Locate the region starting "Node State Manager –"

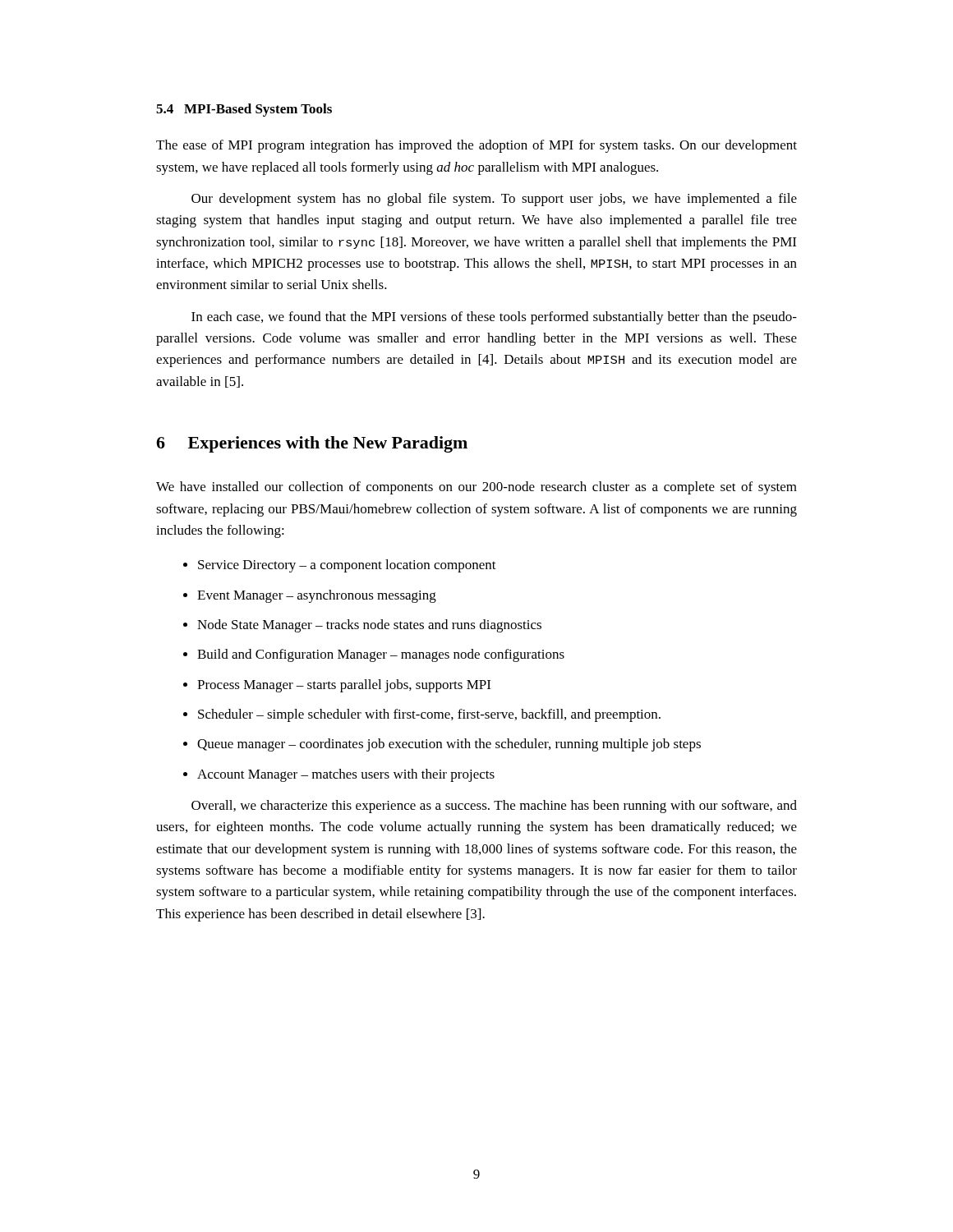pyautogui.click(x=497, y=625)
